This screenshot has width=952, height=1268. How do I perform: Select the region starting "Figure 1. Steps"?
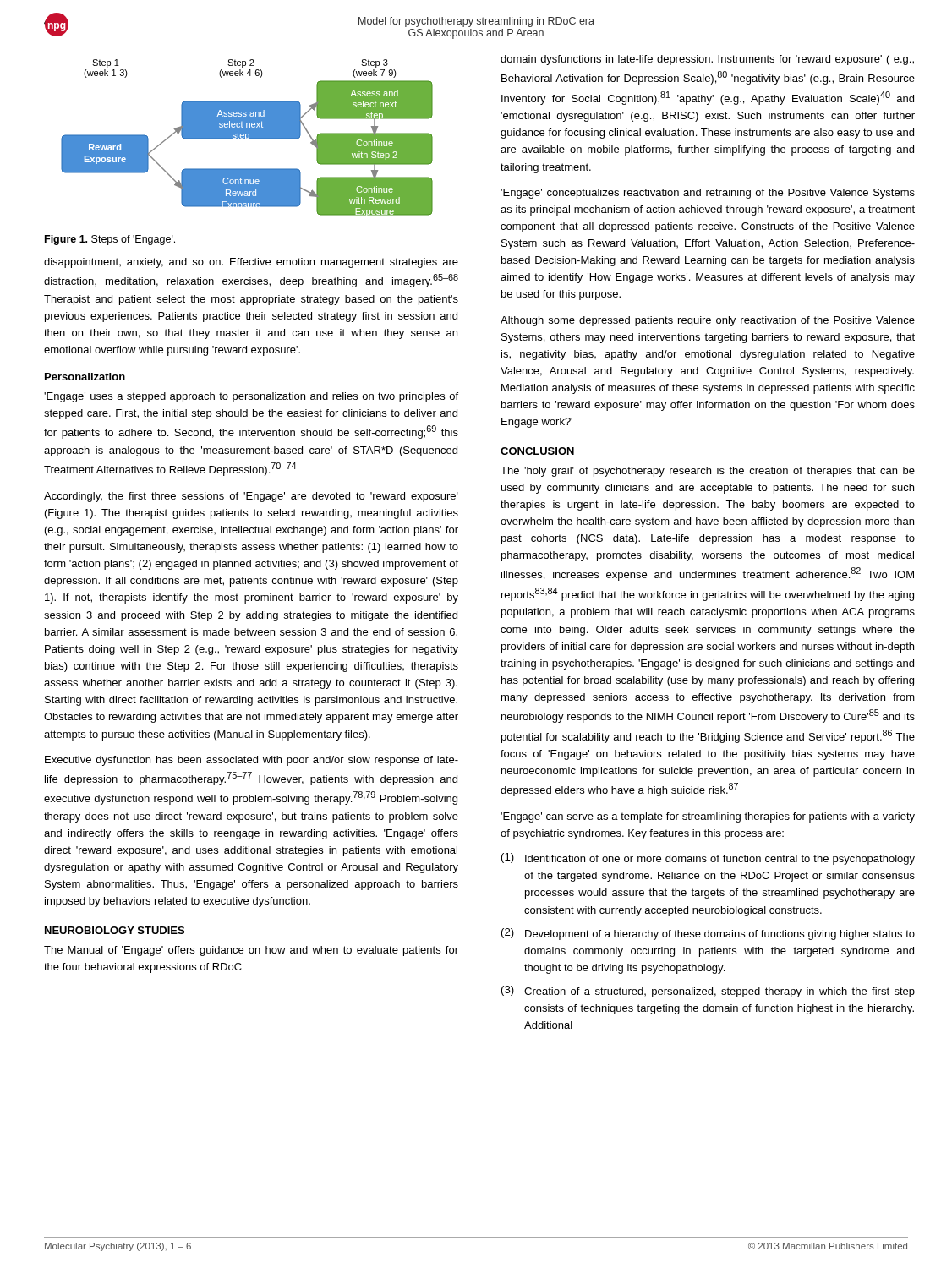110,239
